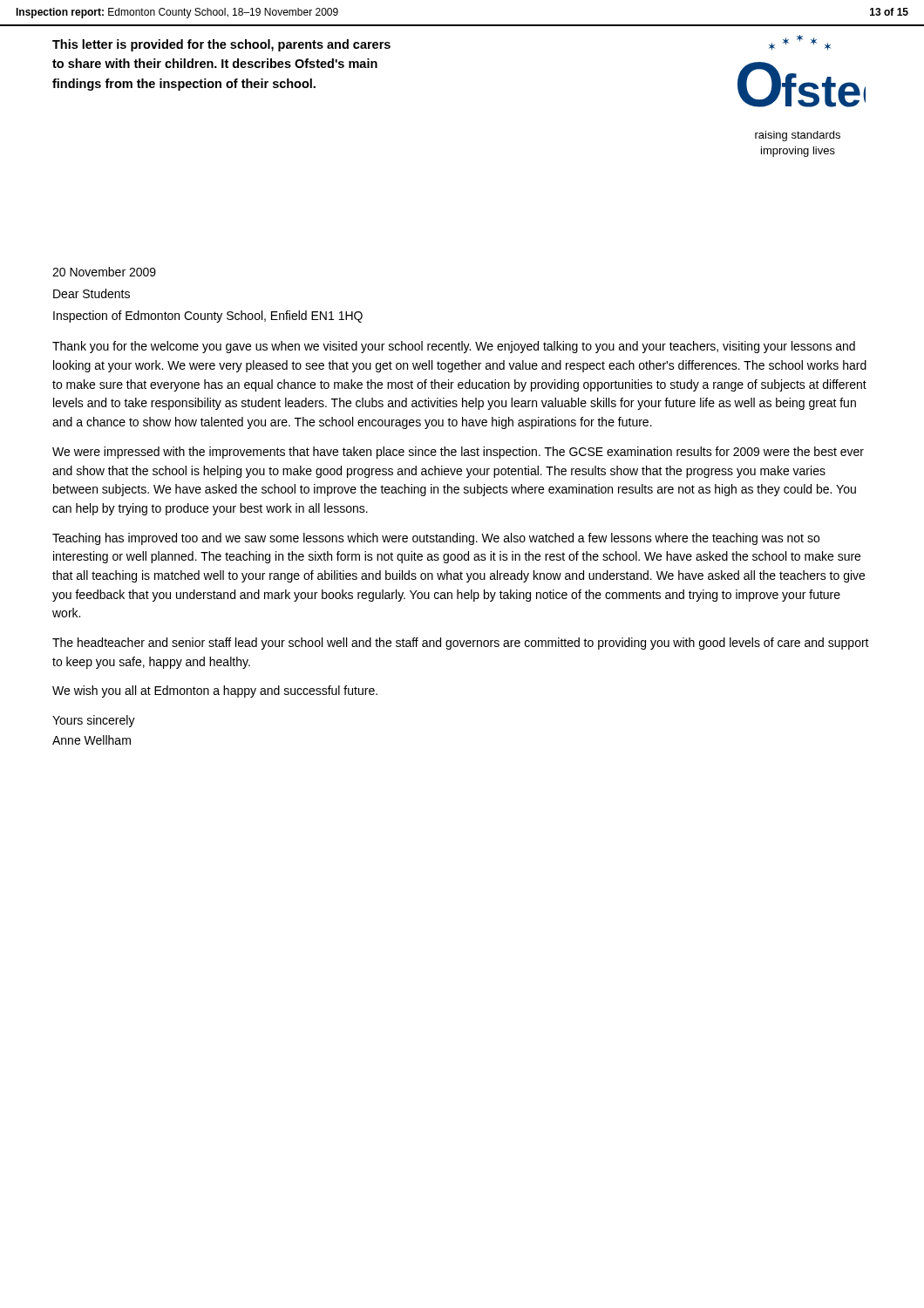Click where it says "Yours sincerely"
The image size is (924, 1308).
point(93,720)
